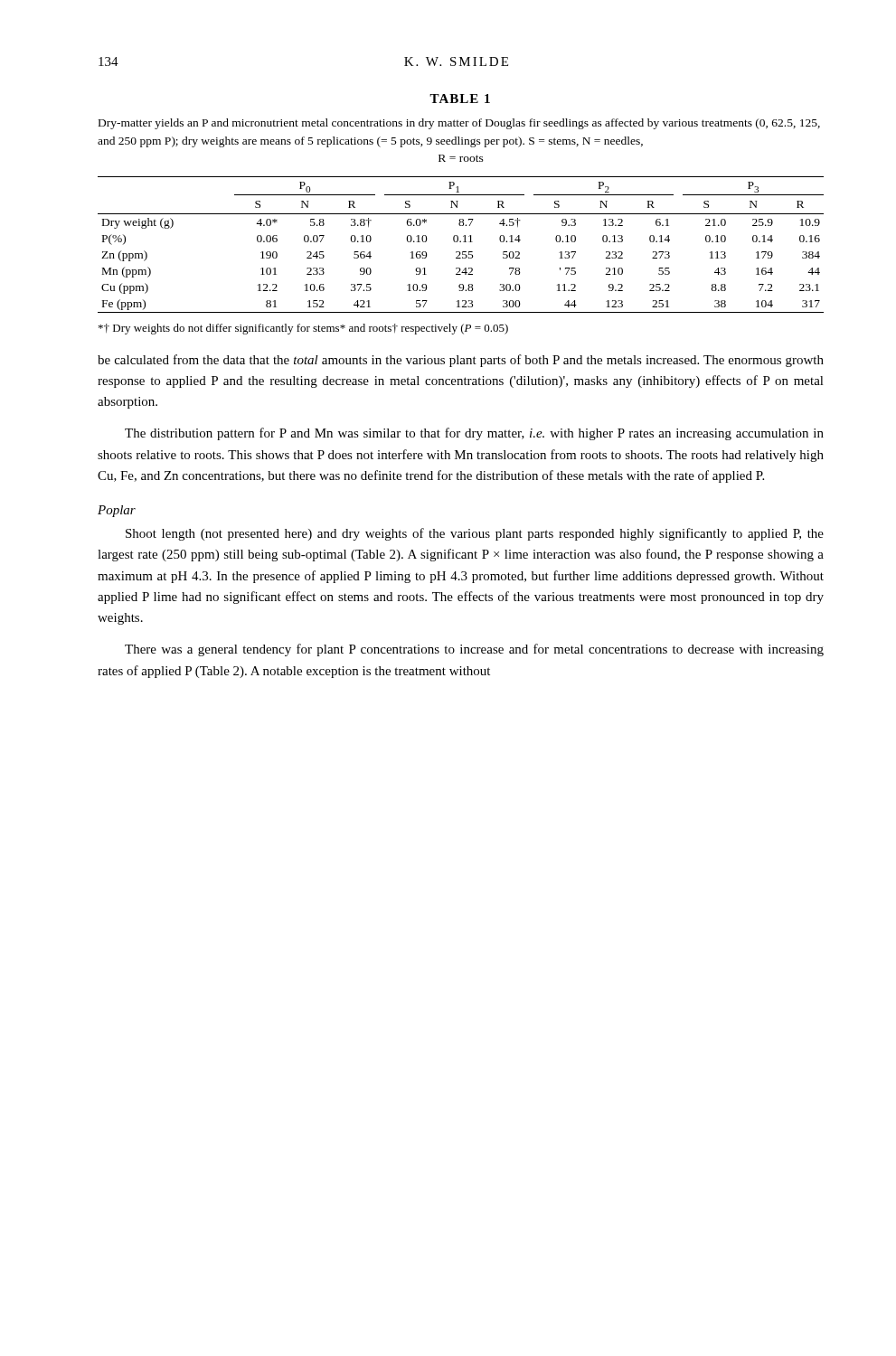Navigate to the text block starting "TABLE 1"
Image resolution: width=896 pixels, height=1356 pixels.
461,99
